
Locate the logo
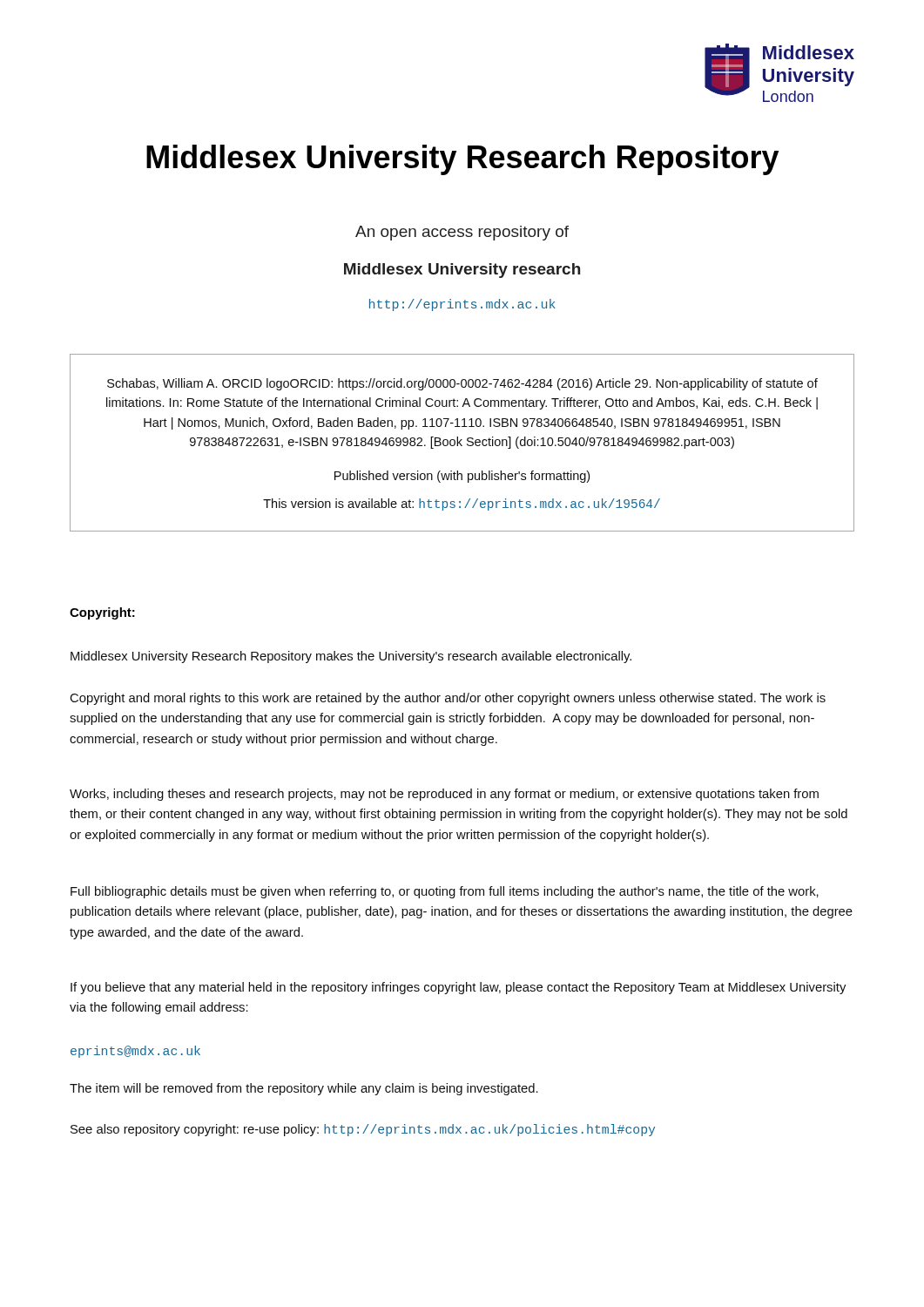[x=778, y=74]
